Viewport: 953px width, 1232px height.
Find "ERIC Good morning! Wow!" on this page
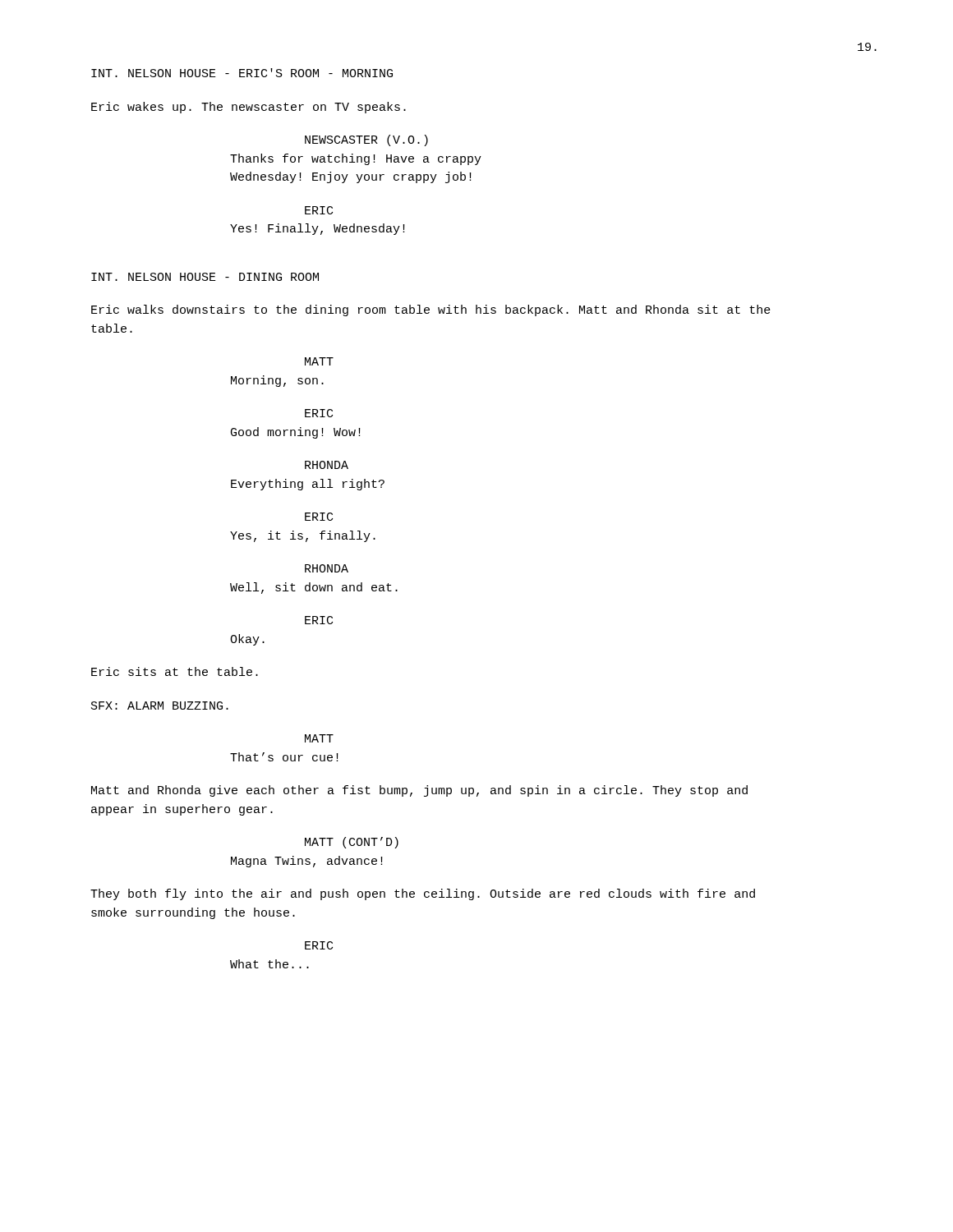[319, 413]
